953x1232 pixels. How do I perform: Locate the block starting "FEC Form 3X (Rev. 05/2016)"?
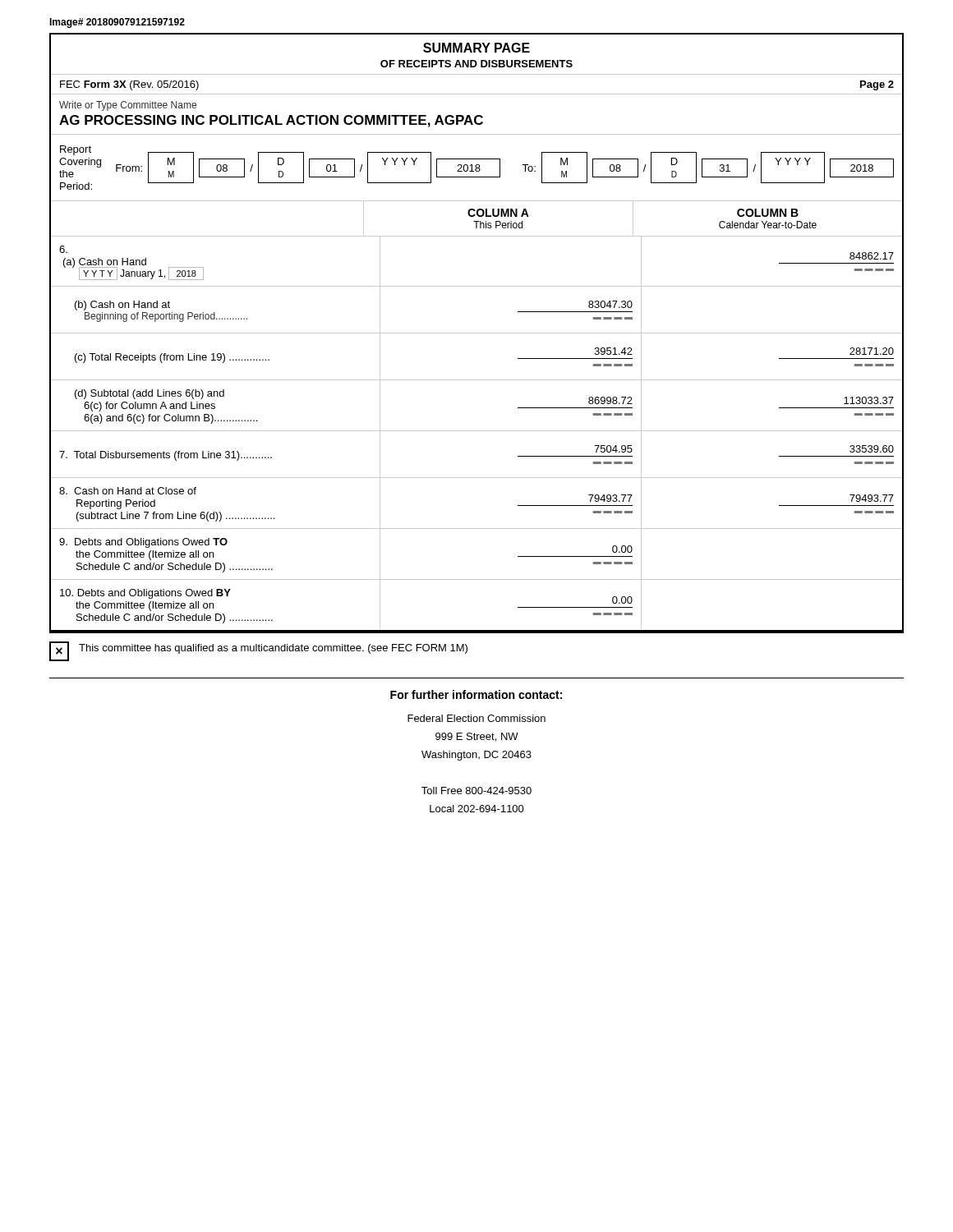129,84
